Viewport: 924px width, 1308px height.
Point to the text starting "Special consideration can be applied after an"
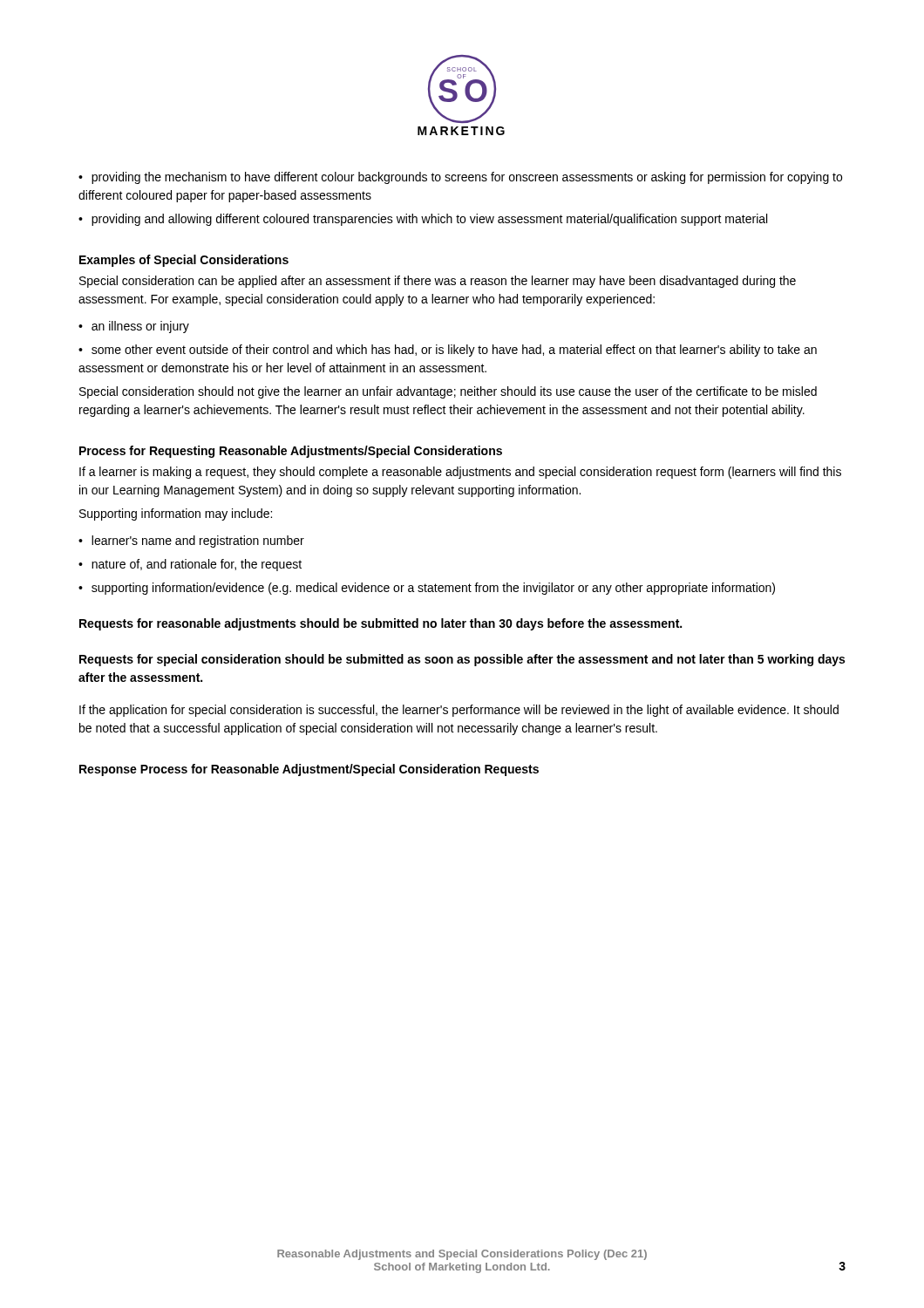[x=437, y=290]
